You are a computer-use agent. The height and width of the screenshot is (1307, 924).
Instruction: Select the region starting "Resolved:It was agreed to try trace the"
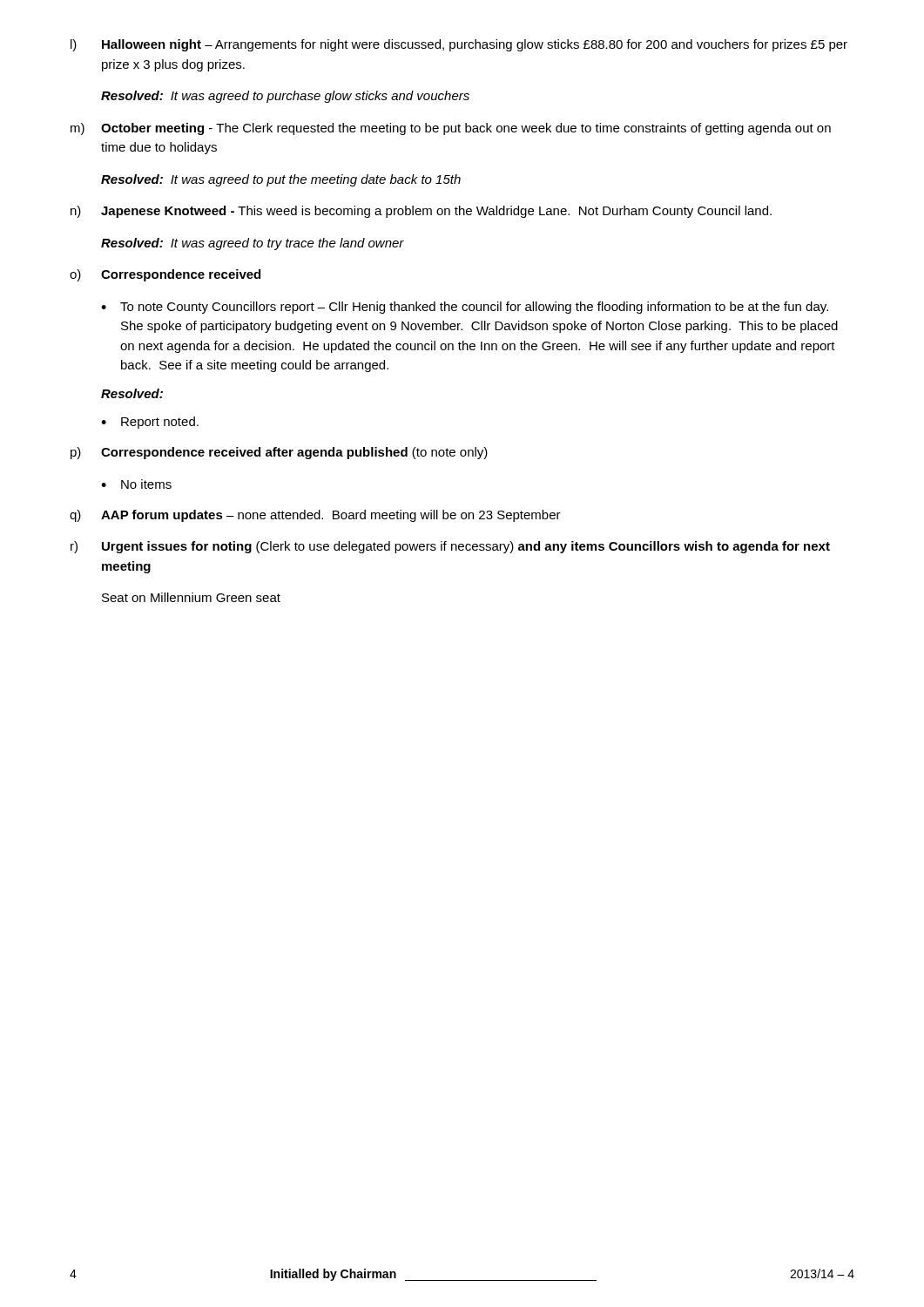(x=252, y=242)
